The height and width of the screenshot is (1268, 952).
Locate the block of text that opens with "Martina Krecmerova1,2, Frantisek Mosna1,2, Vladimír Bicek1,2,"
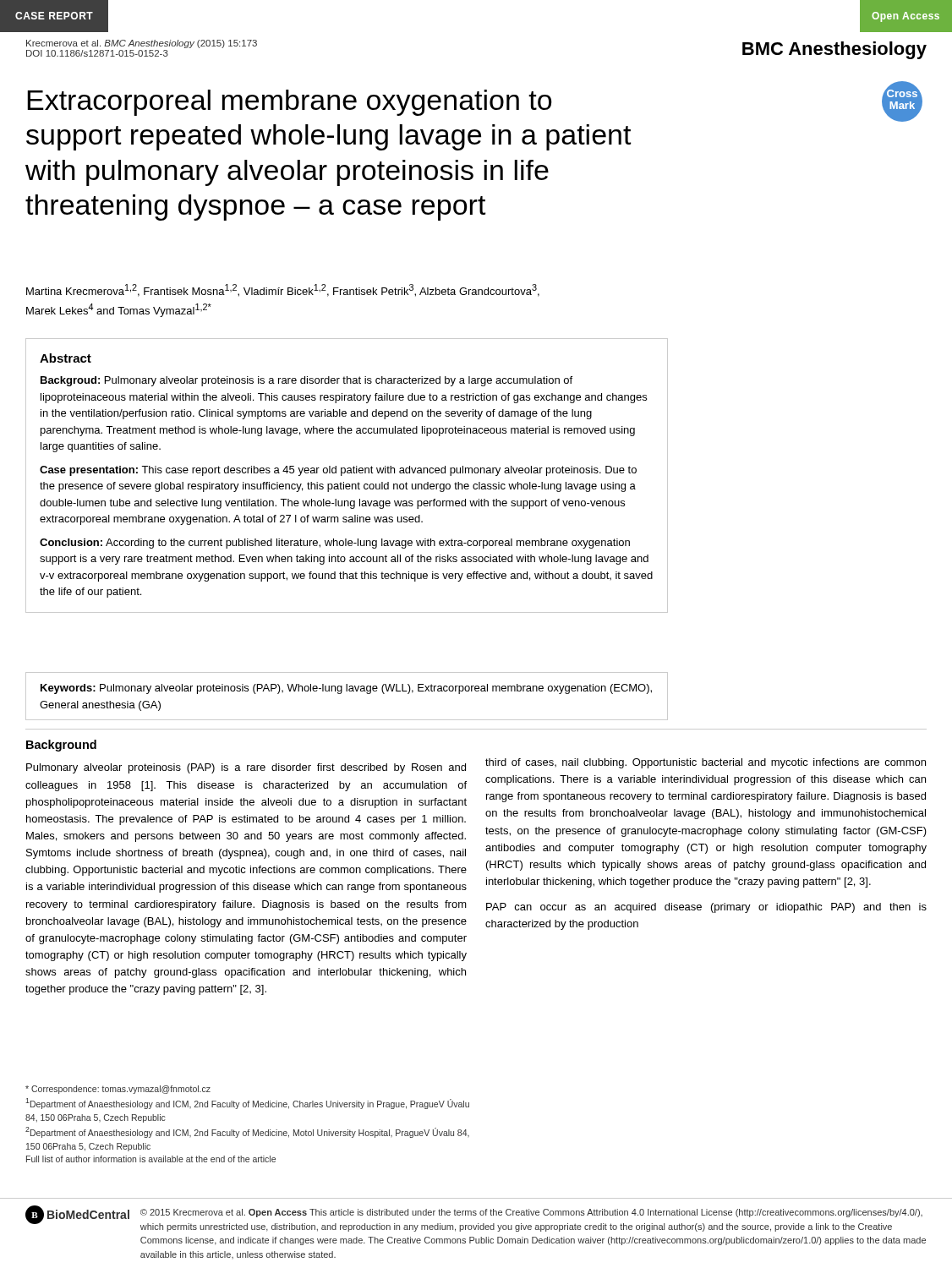point(283,300)
